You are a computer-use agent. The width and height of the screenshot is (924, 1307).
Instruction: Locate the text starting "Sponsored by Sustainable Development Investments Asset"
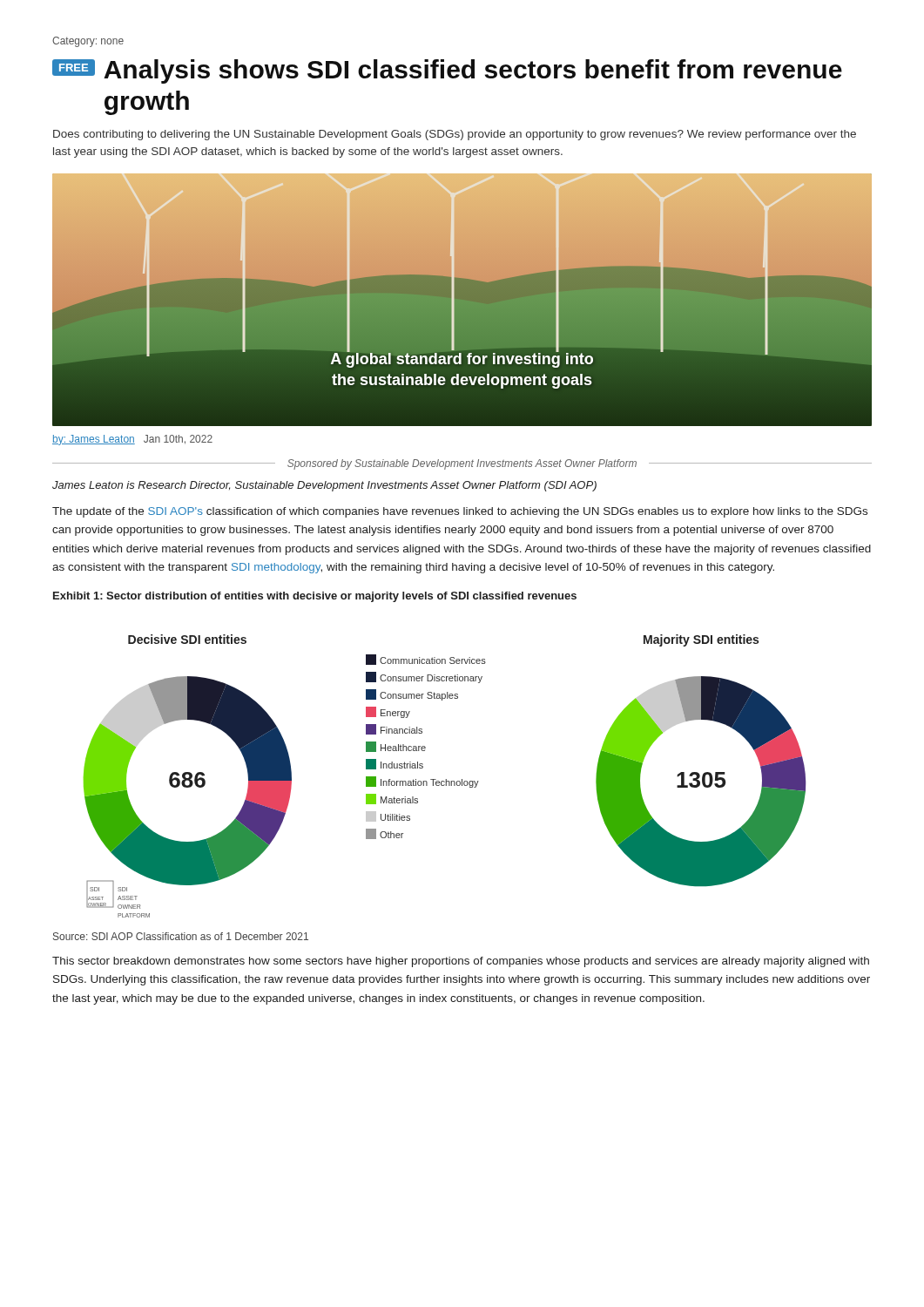tap(462, 463)
